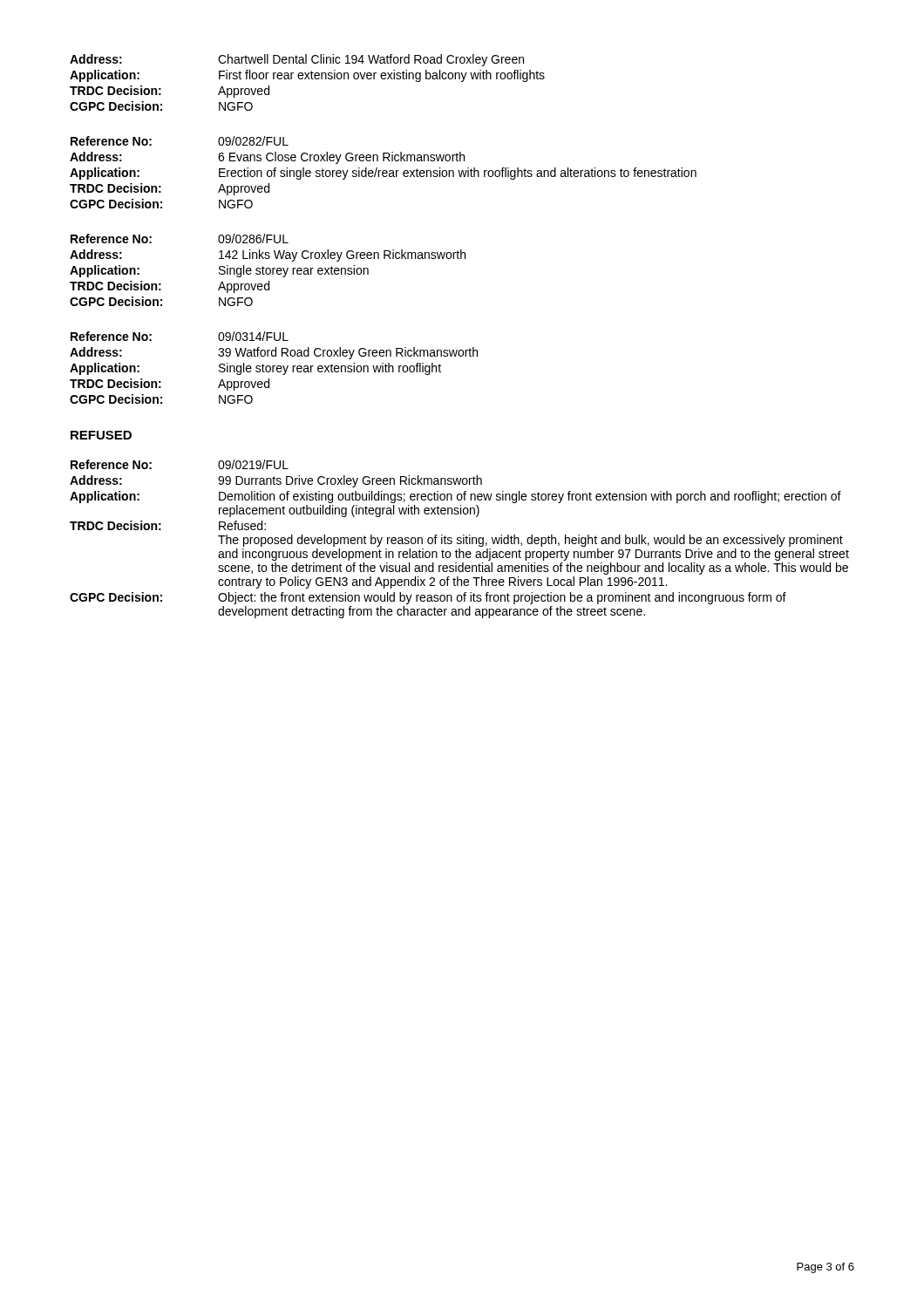Find the element starting "Reference No: 09/0314/FUL"
The image size is (924, 1308).
[x=274, y=368]
